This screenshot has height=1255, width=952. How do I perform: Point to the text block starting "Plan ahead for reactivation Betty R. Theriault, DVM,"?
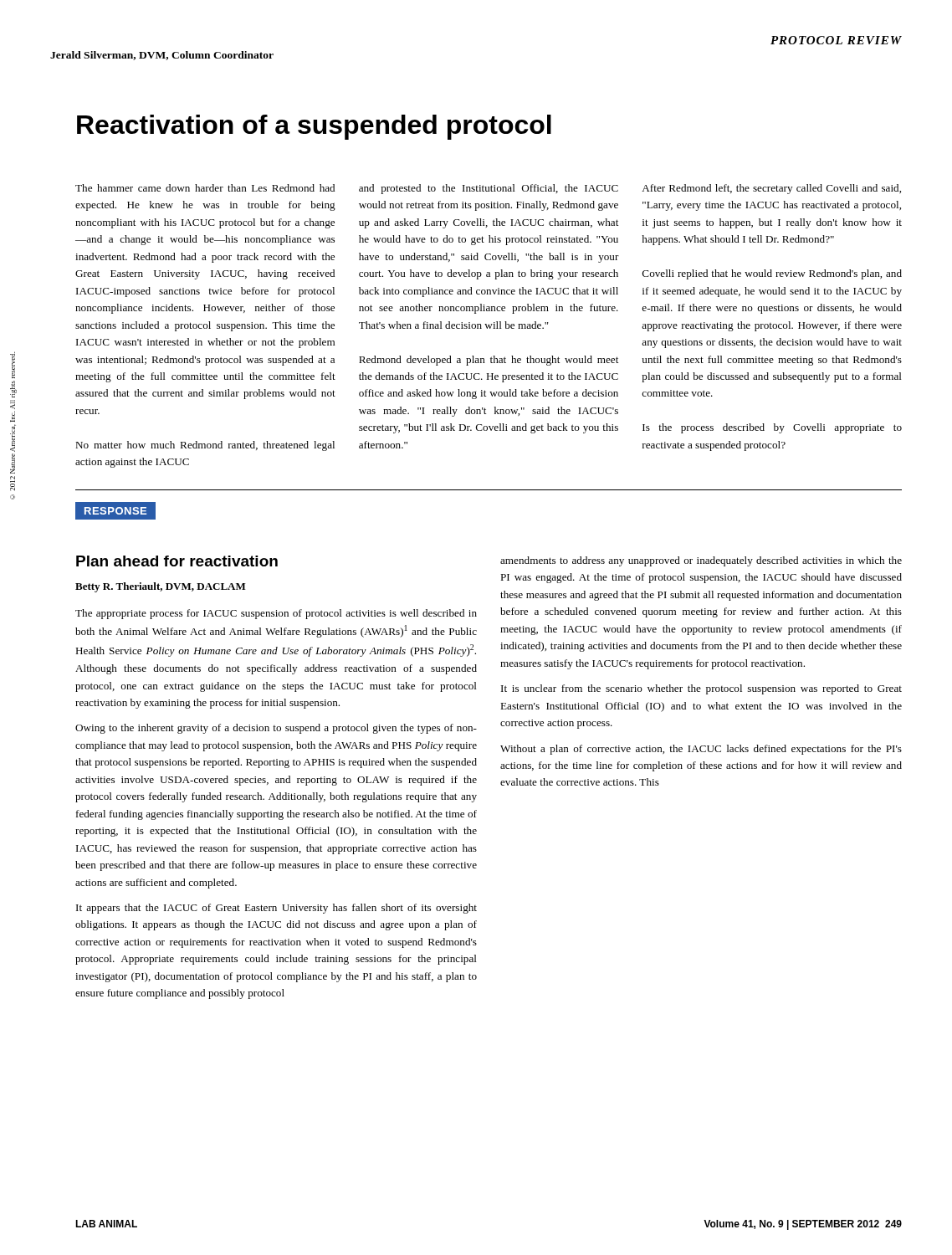click(276, 777)
